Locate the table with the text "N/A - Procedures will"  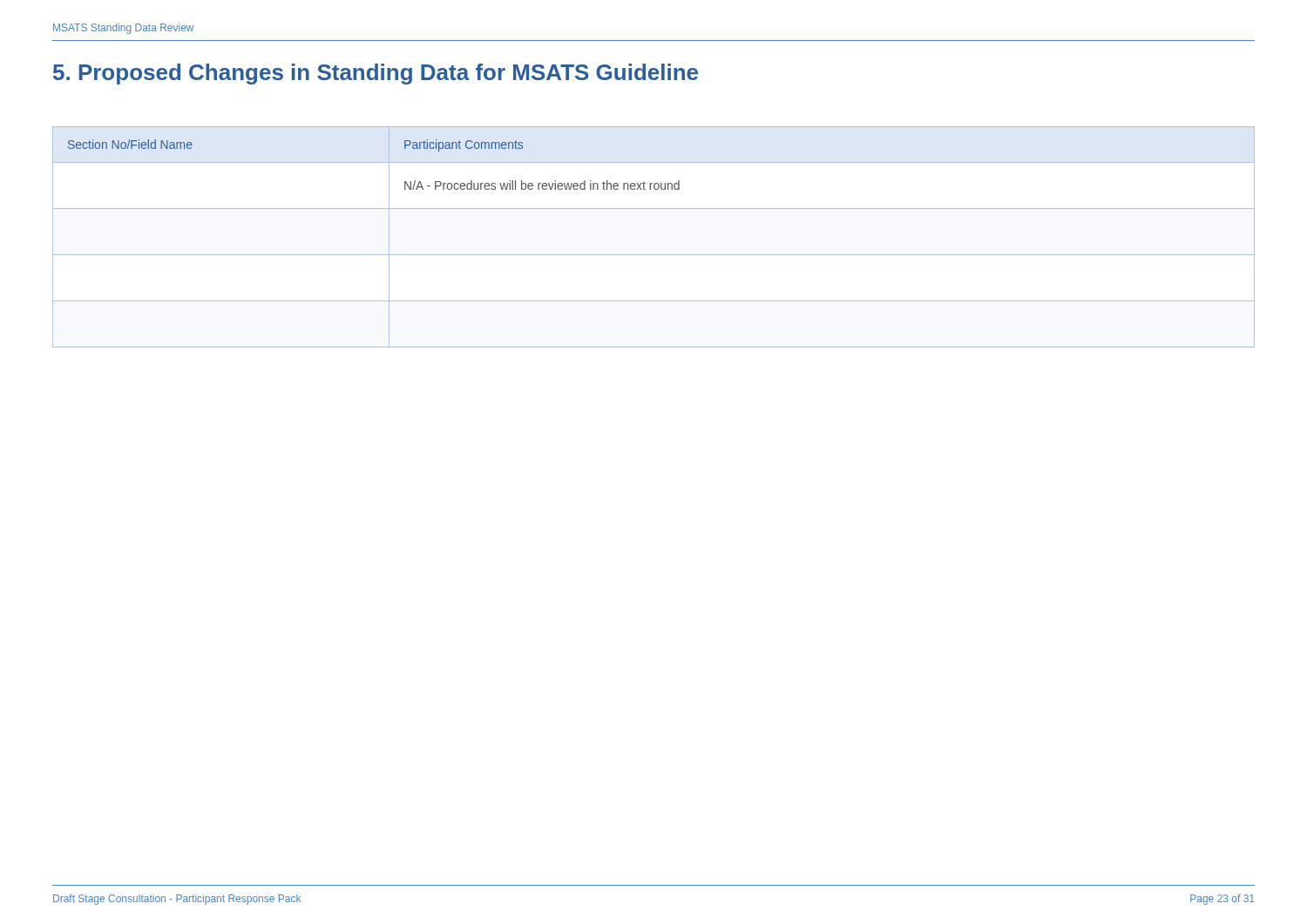pyautogui.click(x=654, y=237)
